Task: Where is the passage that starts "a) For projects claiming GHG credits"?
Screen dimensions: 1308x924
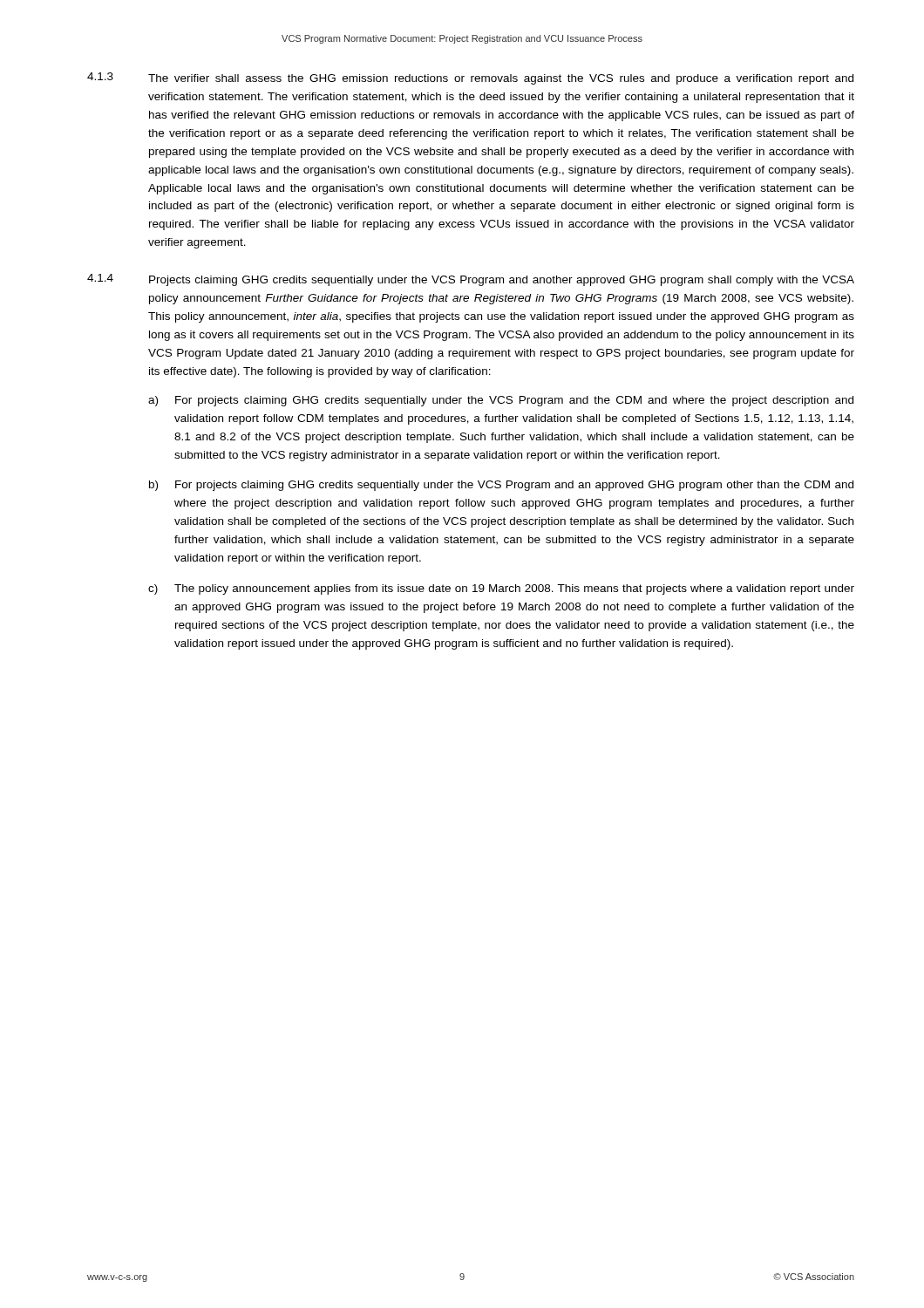Action: pyautogui.click(x=501, y=428)
